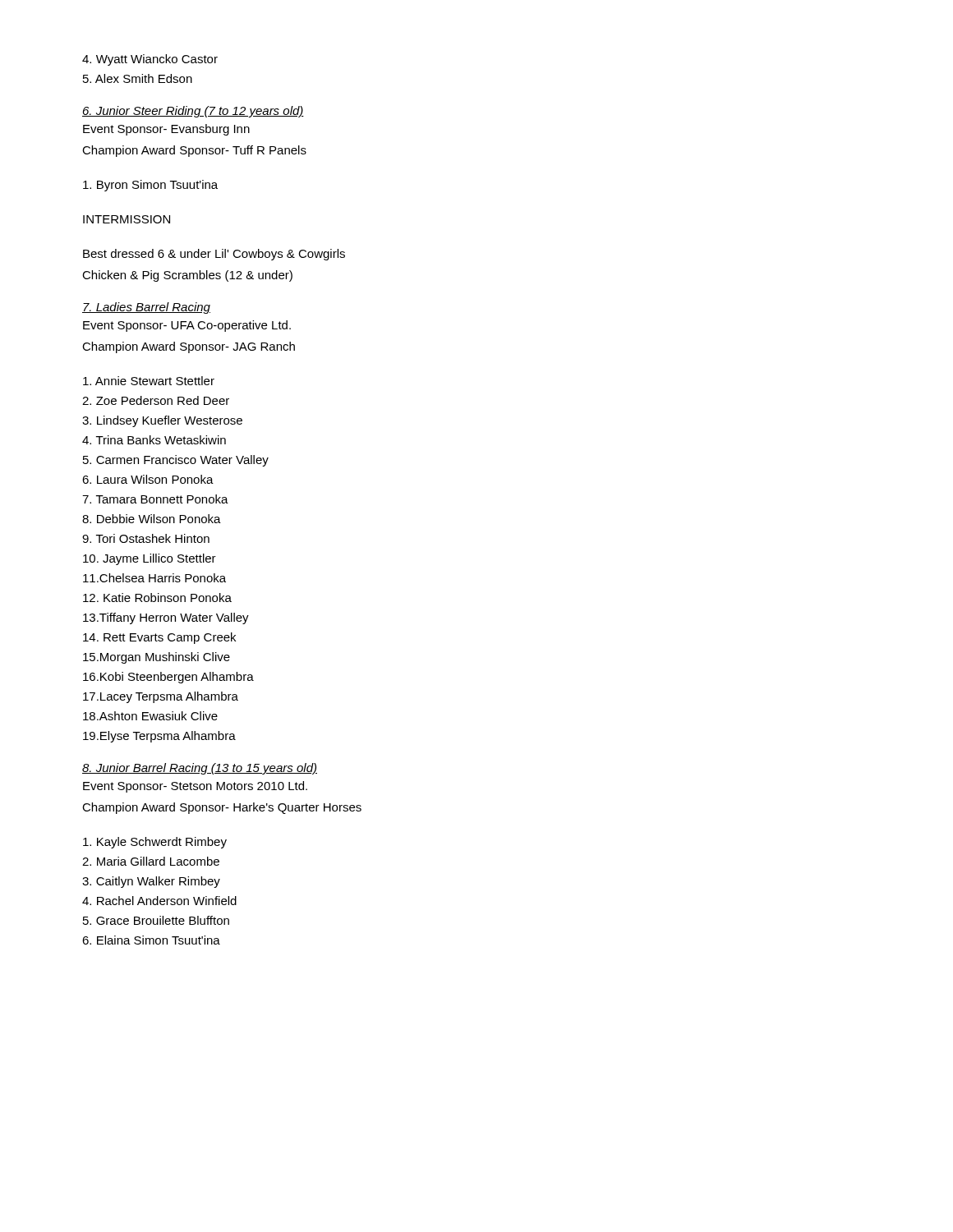This screenshot has width=953, height=1232.
Task: Find the list item that reads "Annie Stewart Stettler"
Action: pos(148,381)
